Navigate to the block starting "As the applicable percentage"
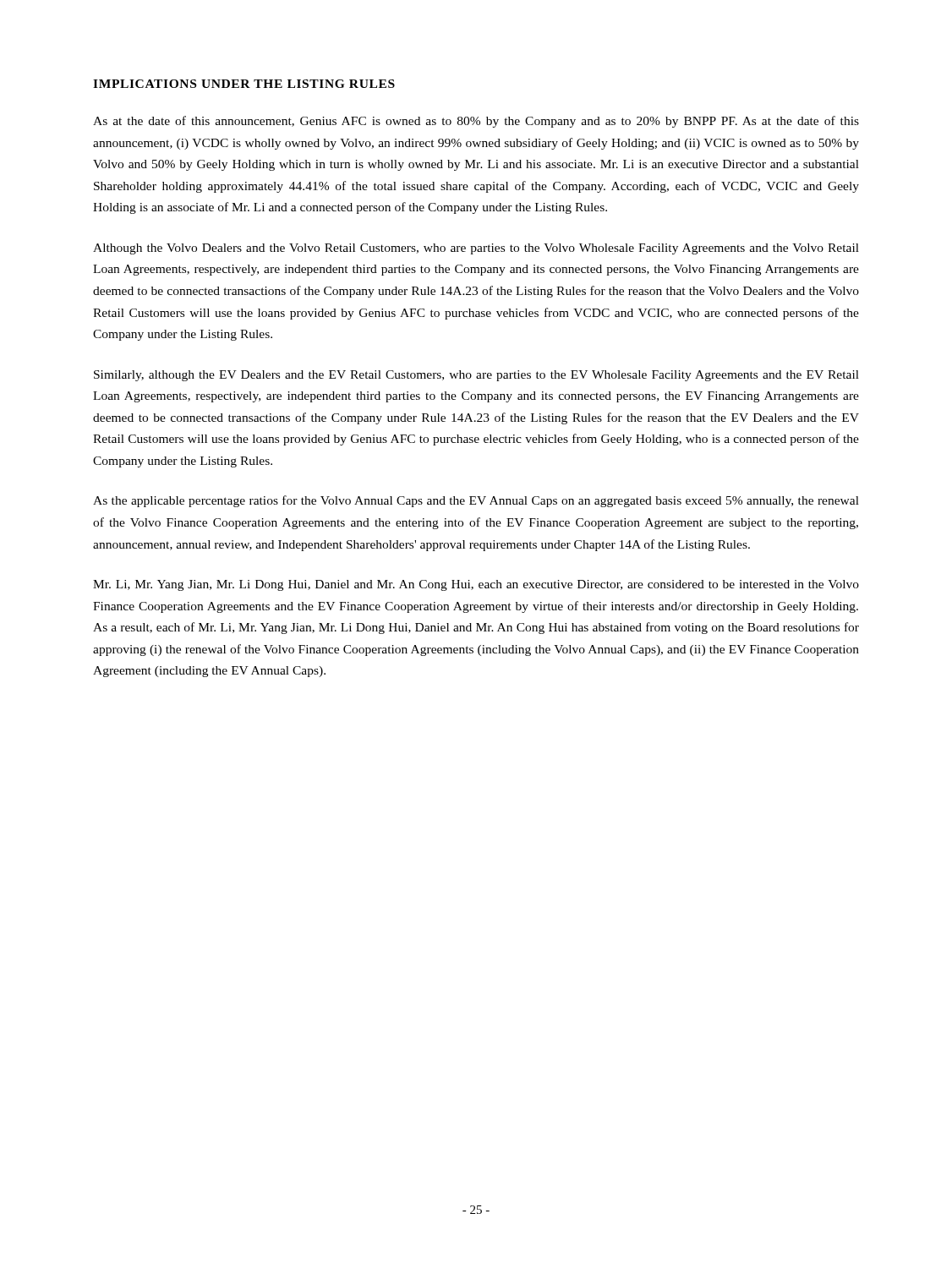Viewport: 952px width, 1268px height. click(476, 522)
